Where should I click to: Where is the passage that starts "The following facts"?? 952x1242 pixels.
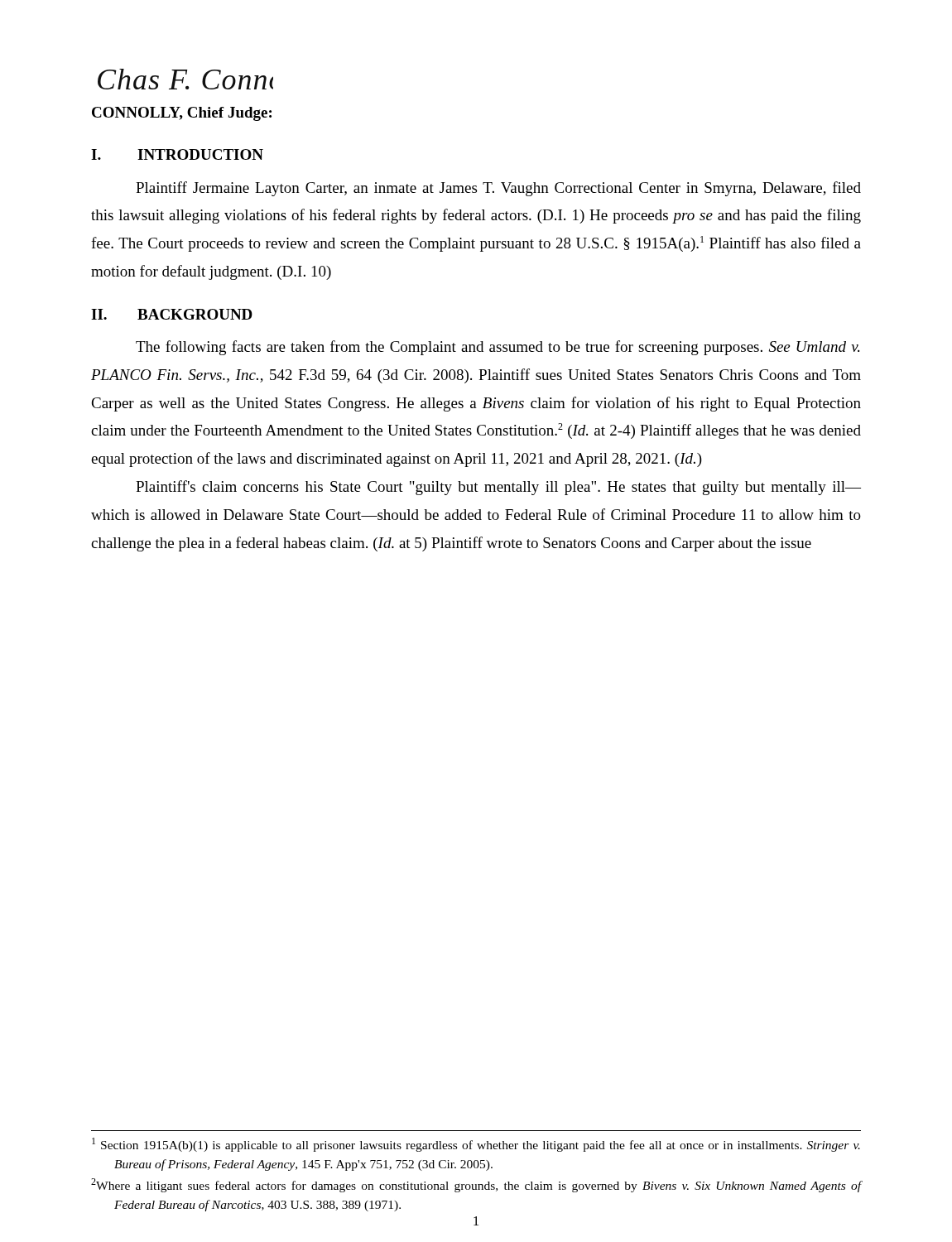click(x=476, y=403)
